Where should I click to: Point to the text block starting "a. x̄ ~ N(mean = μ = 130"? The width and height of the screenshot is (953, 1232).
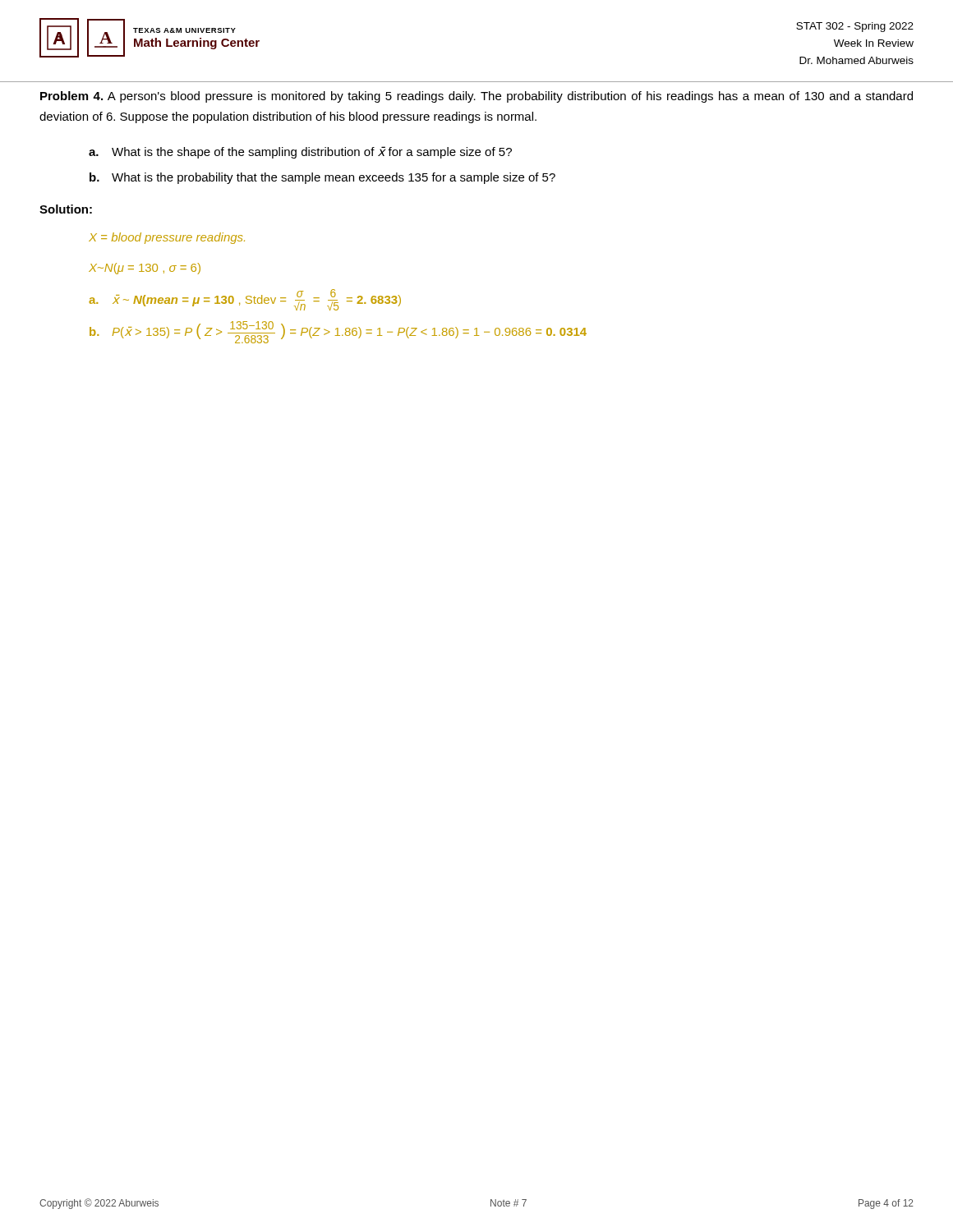[x=245, y=300]
